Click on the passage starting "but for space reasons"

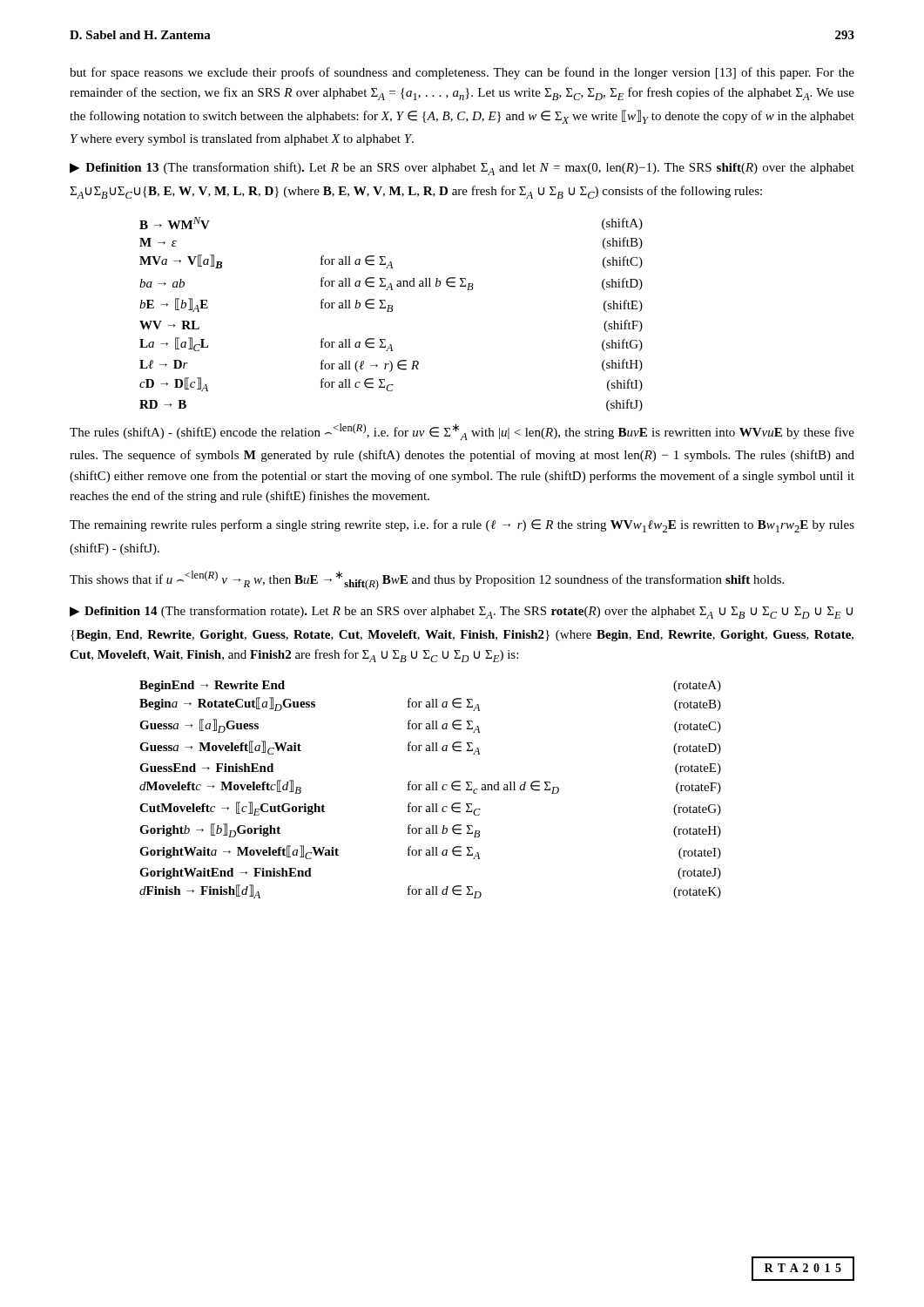(462, 105)
